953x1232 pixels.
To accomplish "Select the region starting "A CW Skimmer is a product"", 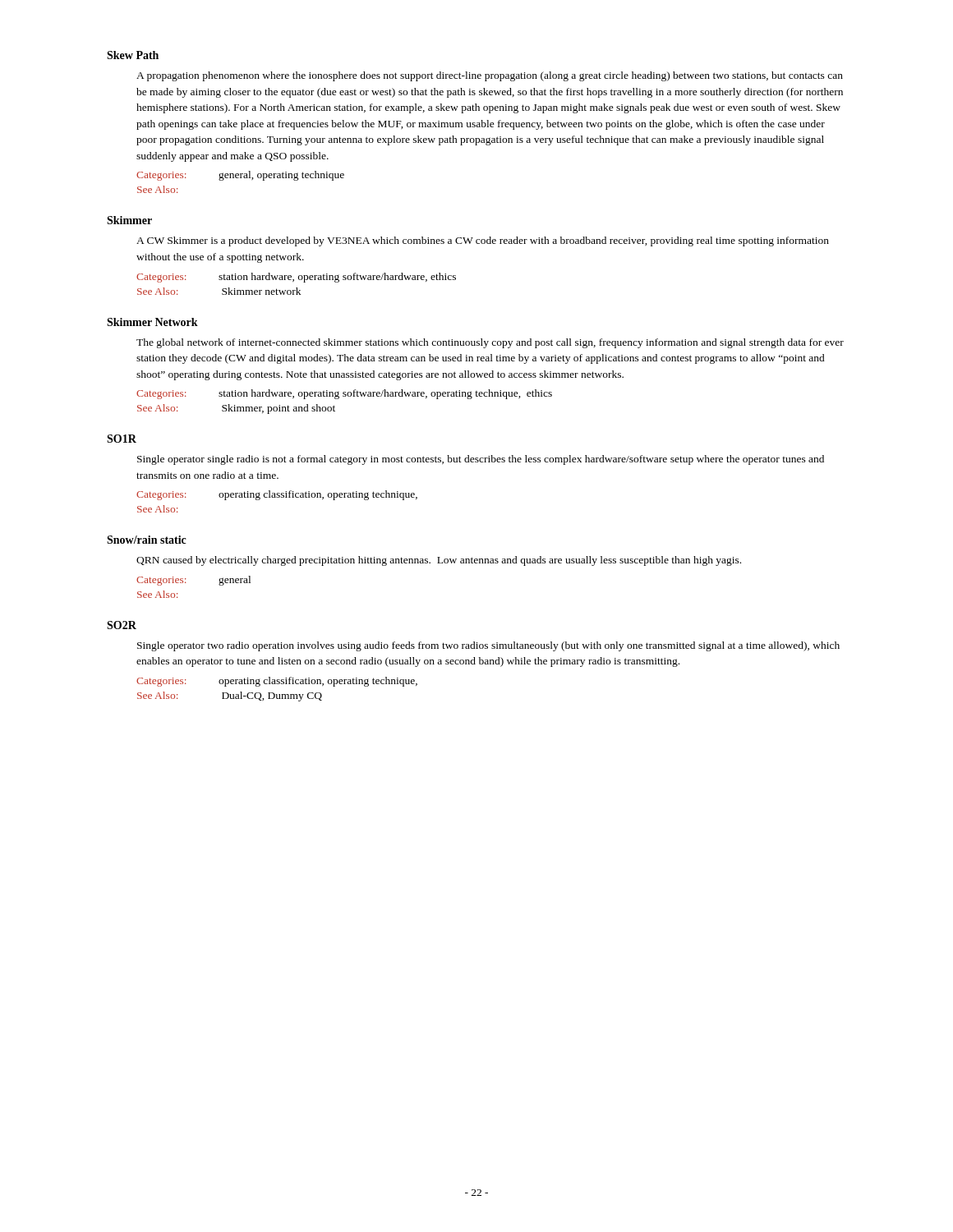I will (483, 249).
